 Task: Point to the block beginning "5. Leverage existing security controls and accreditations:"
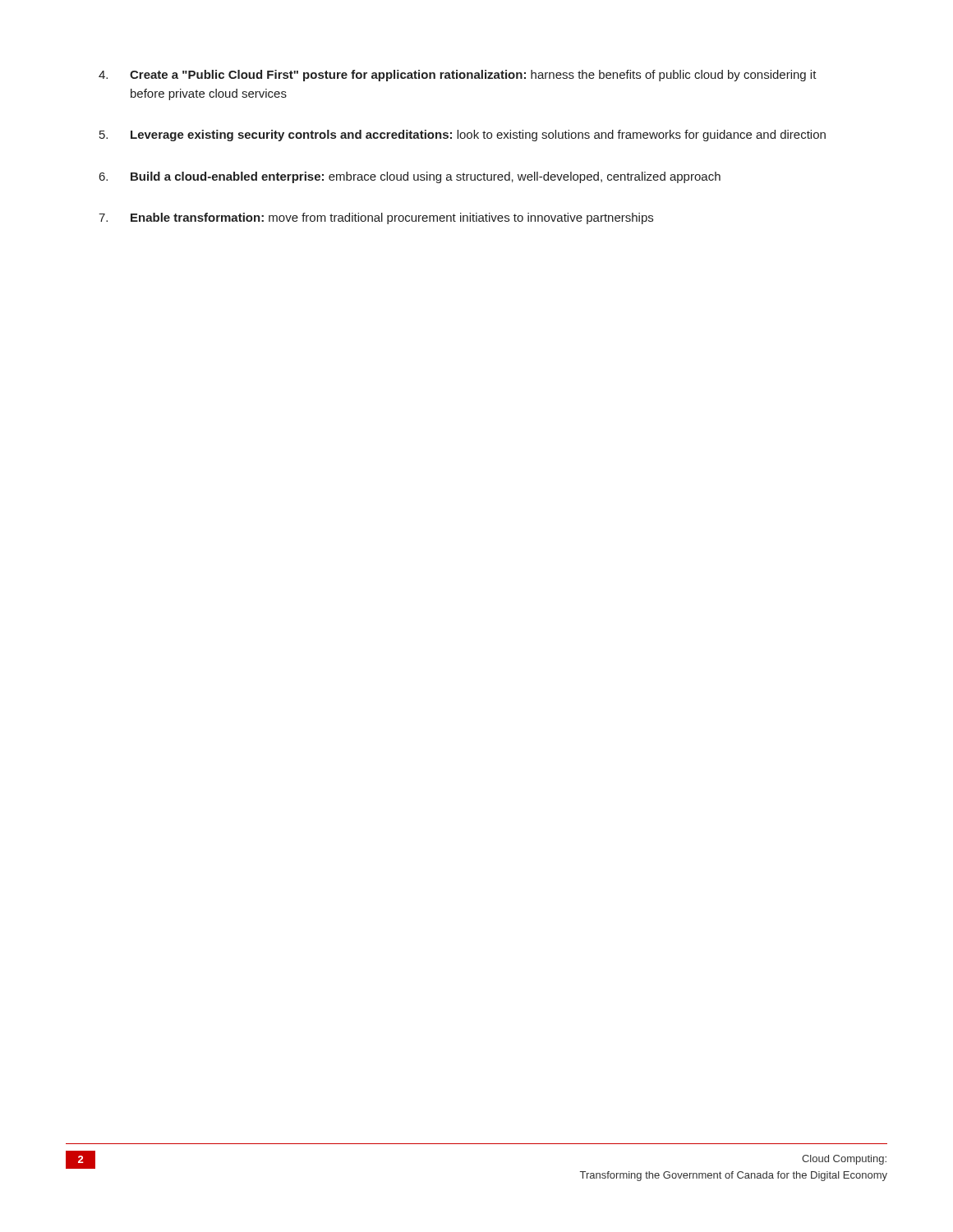pyautogui.click(x=476, y=135)
